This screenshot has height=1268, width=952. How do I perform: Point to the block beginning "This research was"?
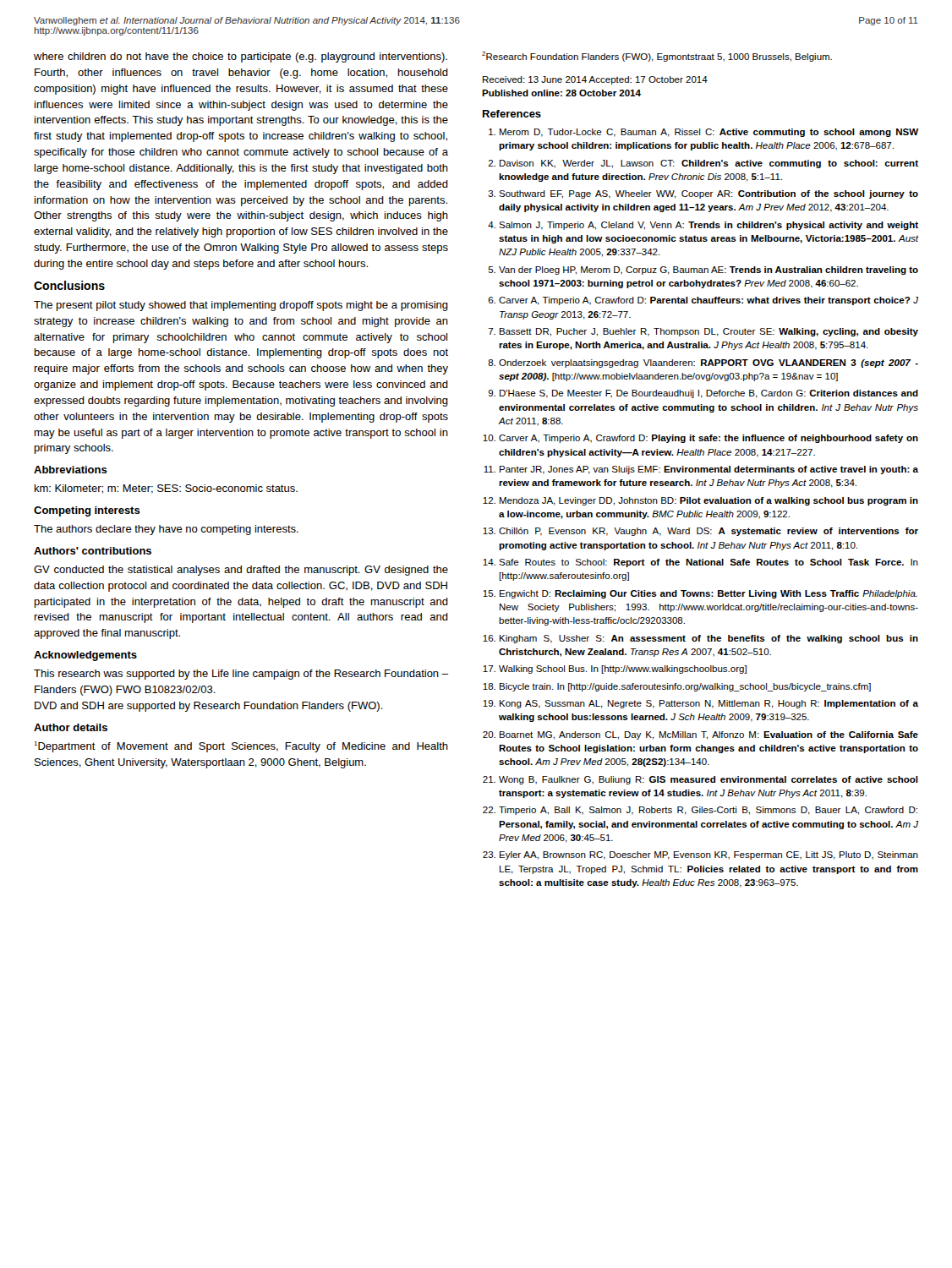pos(241,690)
